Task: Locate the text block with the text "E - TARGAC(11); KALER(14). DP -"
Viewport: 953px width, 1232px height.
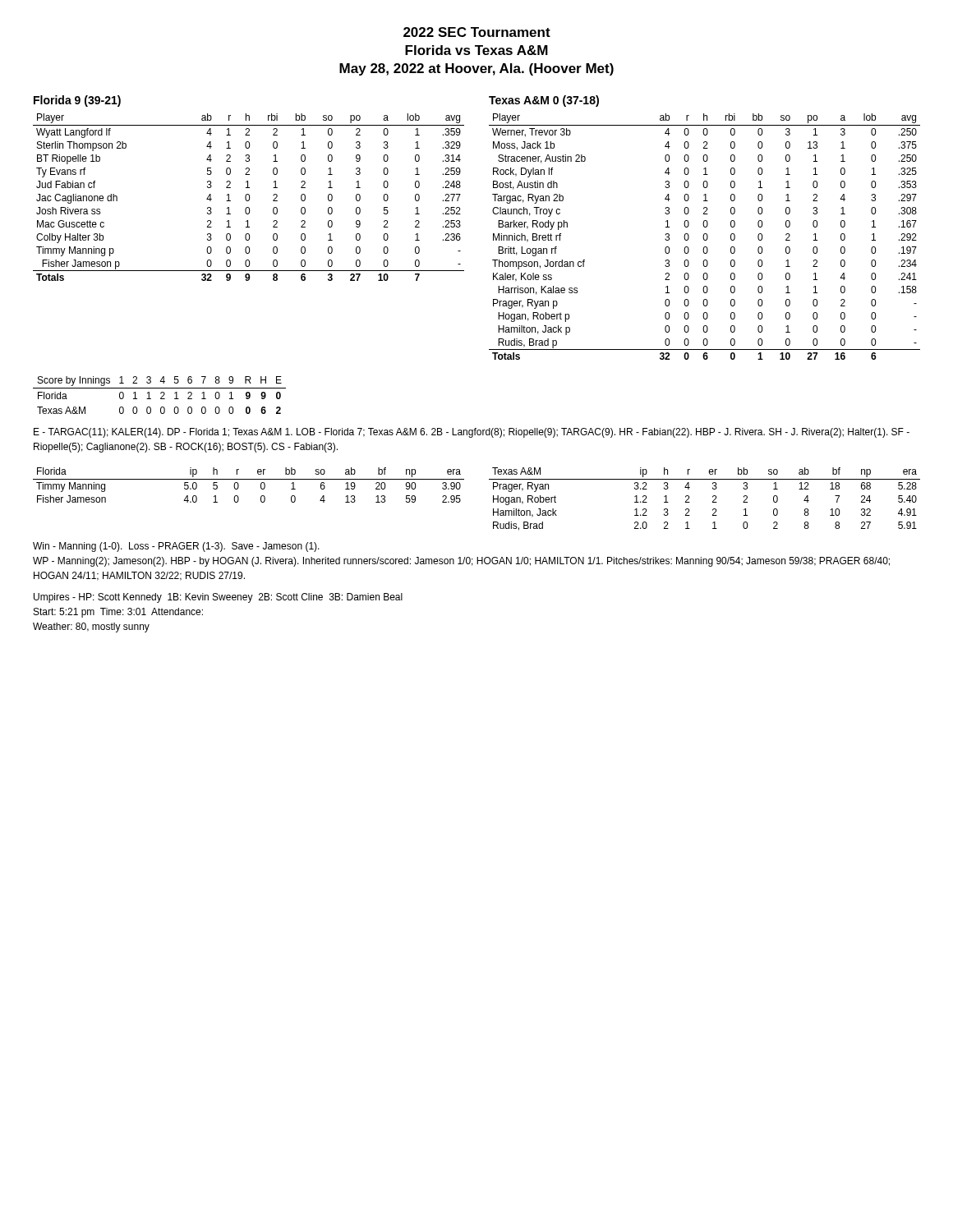Action: pyautogui.click(x=471, y=439)
